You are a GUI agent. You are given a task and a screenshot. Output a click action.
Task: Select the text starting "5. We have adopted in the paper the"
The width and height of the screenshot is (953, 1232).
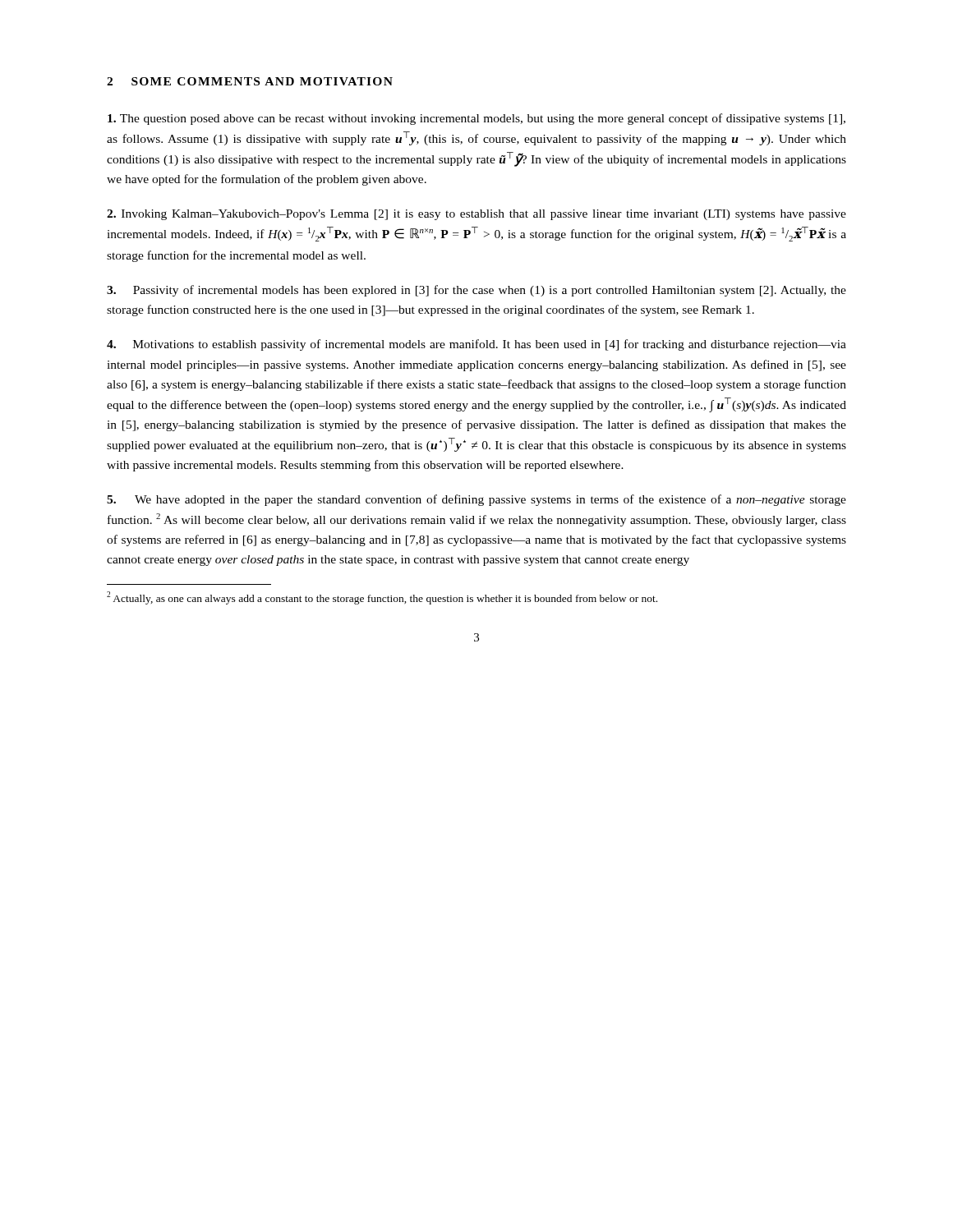[476, 529]
